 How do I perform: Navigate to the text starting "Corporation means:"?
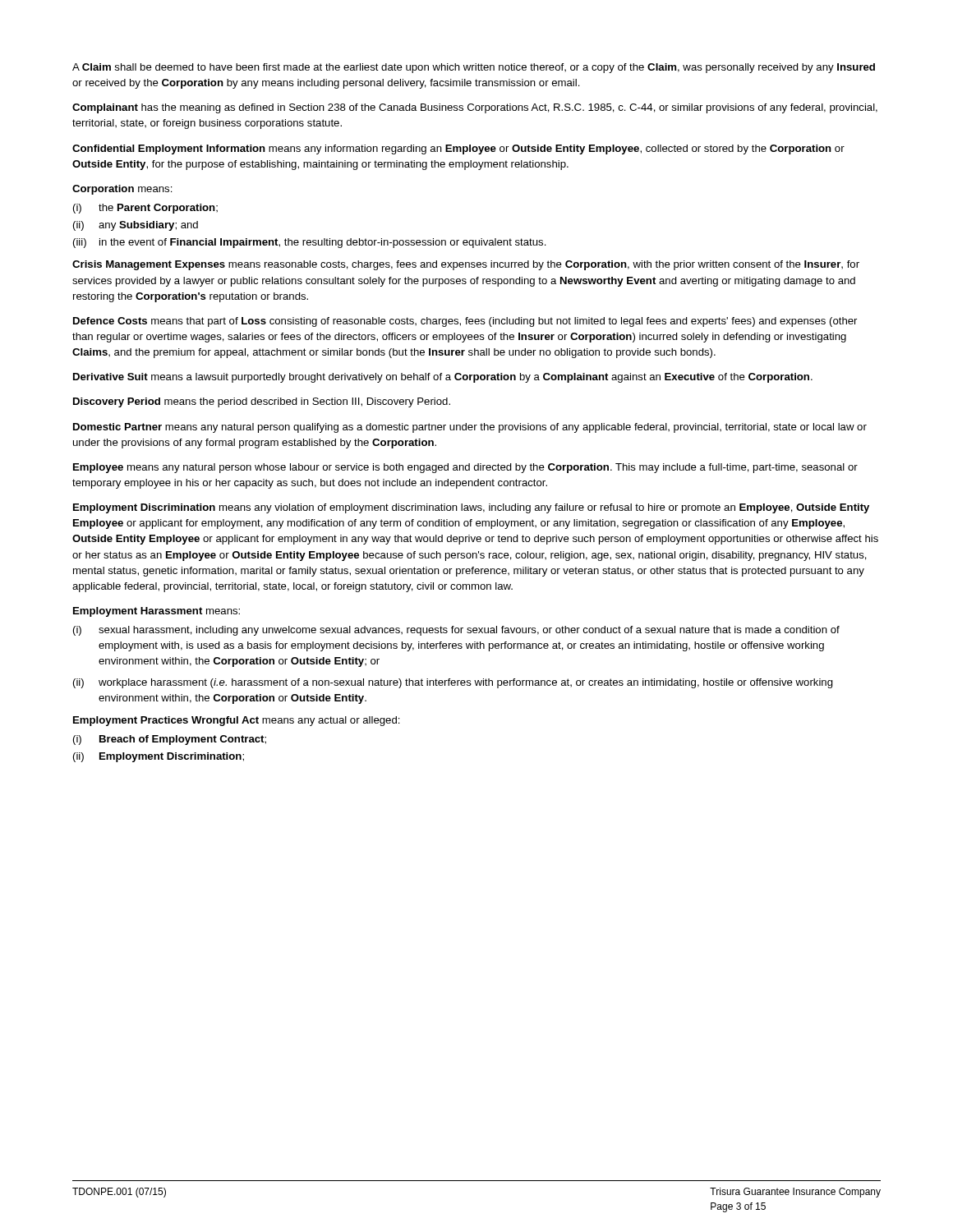(x=123, y=188)
